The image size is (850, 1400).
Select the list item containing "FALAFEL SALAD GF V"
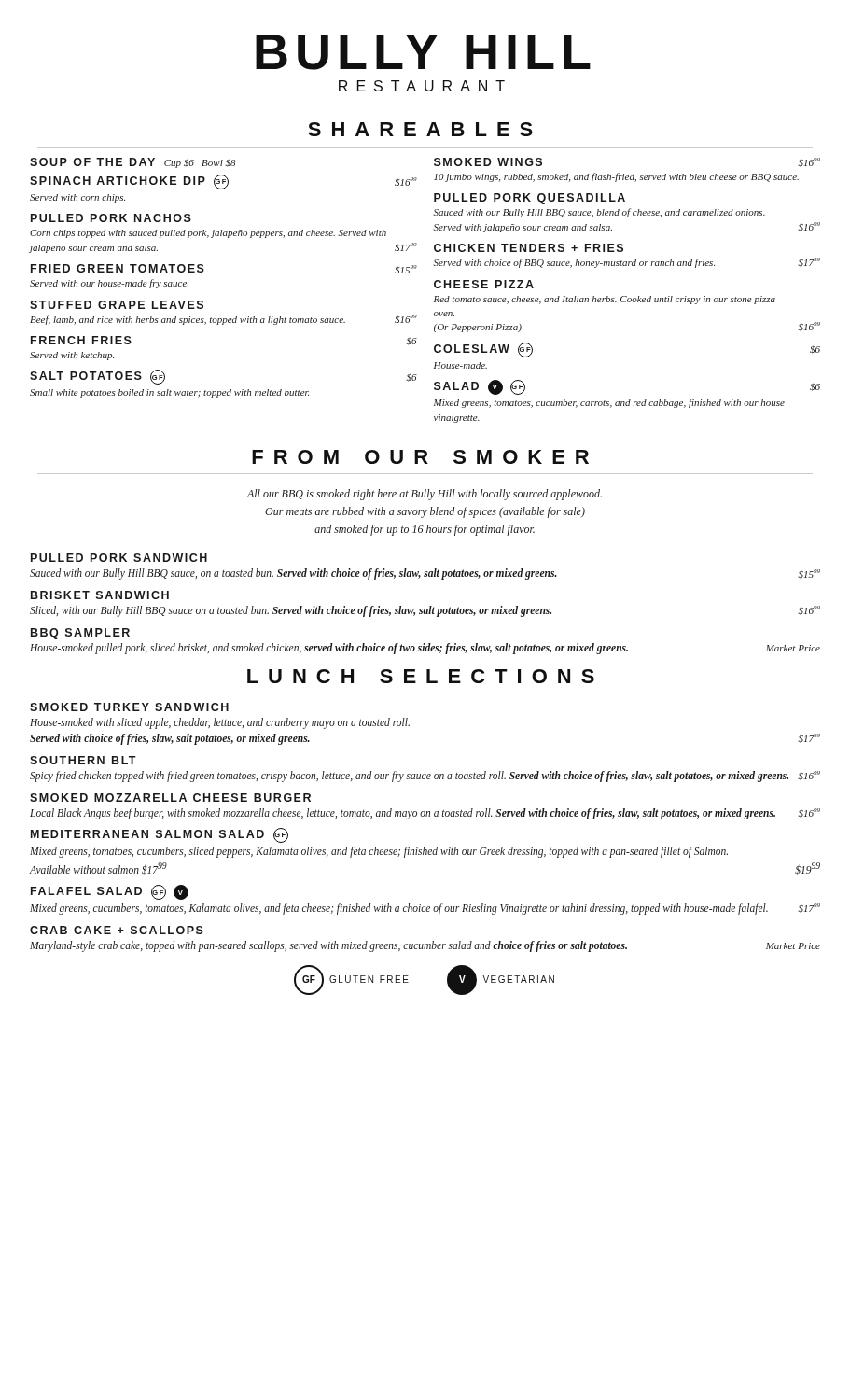(x=425, y=901)
